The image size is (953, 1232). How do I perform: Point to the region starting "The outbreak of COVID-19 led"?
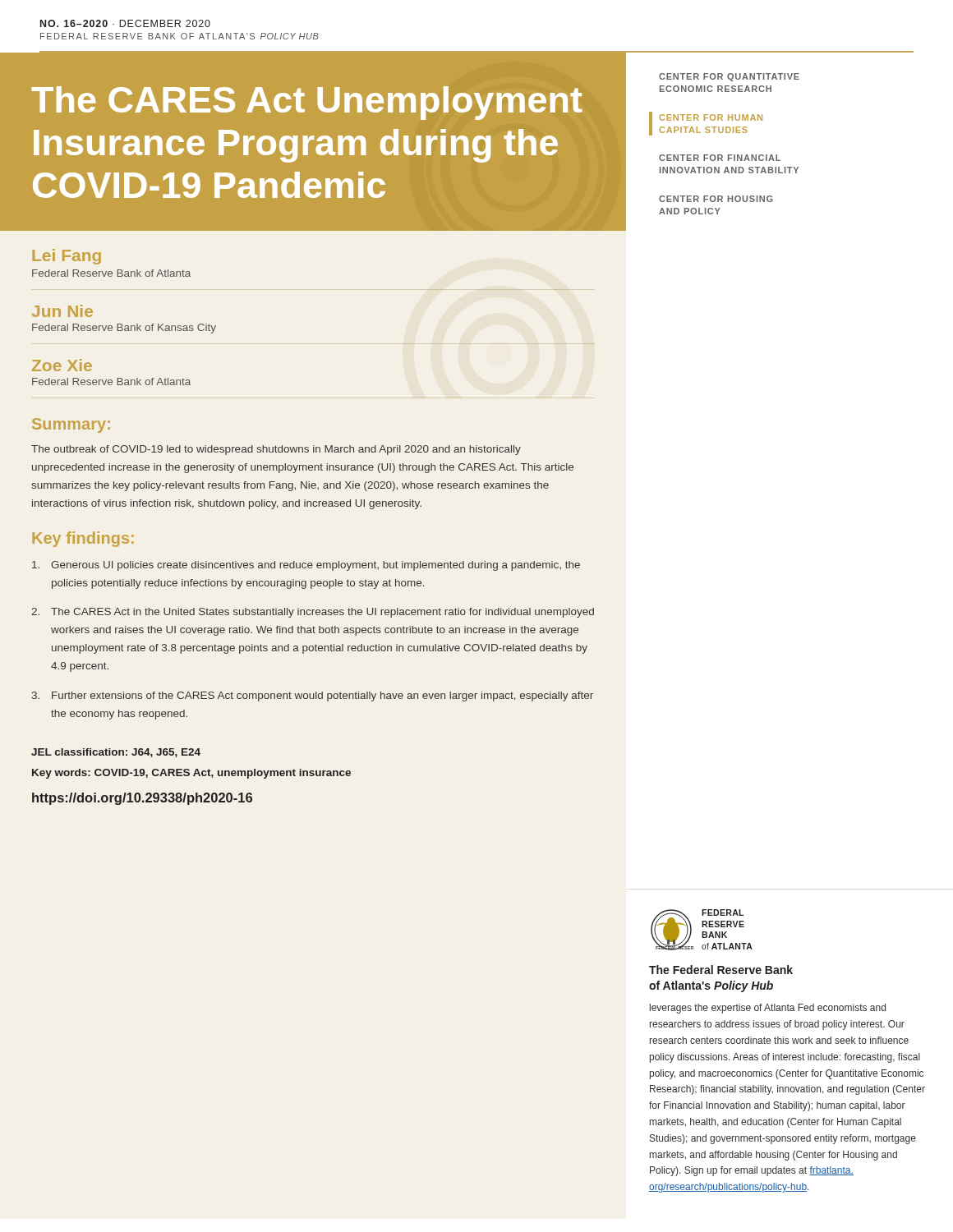pos(313,476)
